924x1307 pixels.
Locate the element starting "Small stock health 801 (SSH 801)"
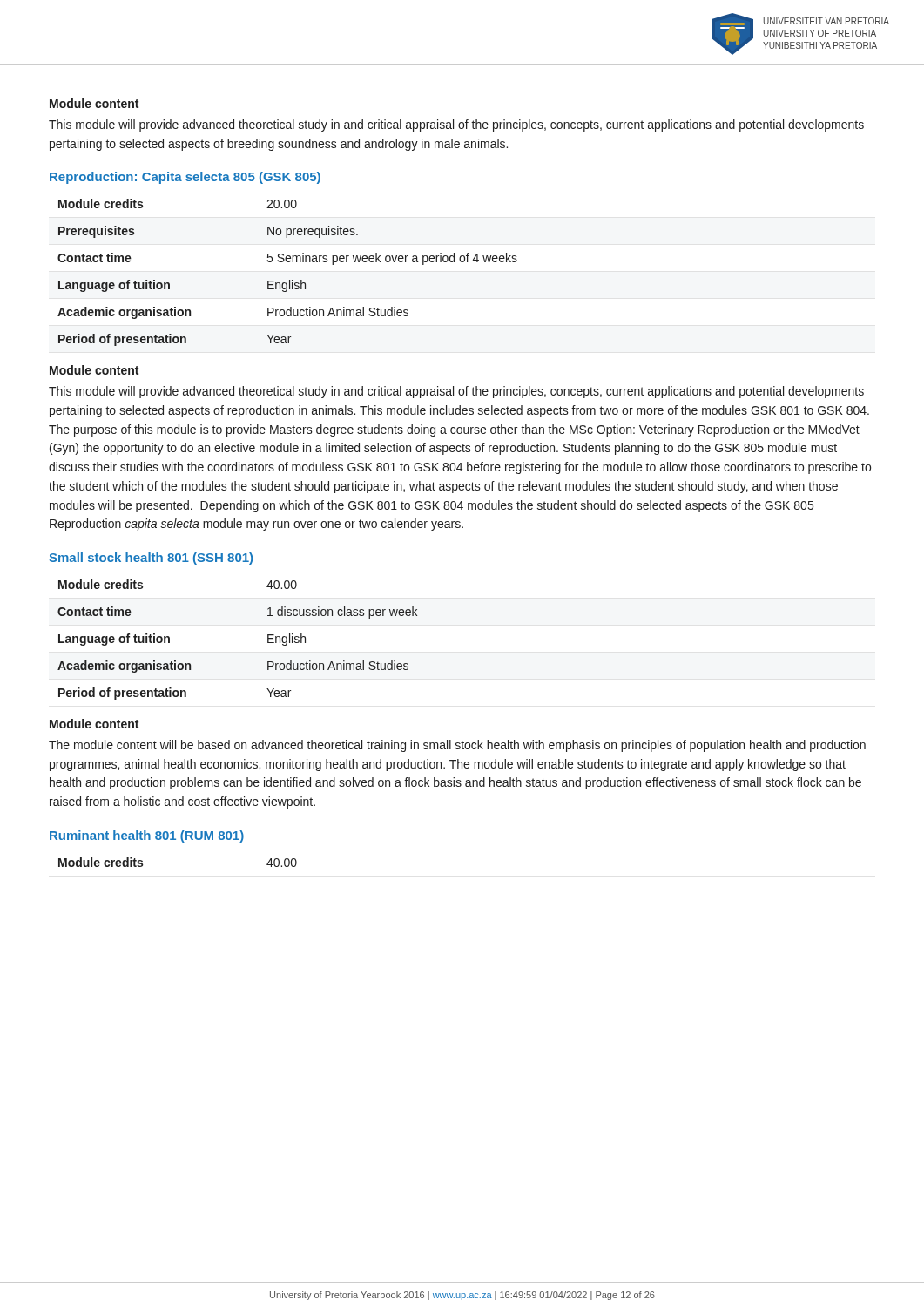coord(151,557)
